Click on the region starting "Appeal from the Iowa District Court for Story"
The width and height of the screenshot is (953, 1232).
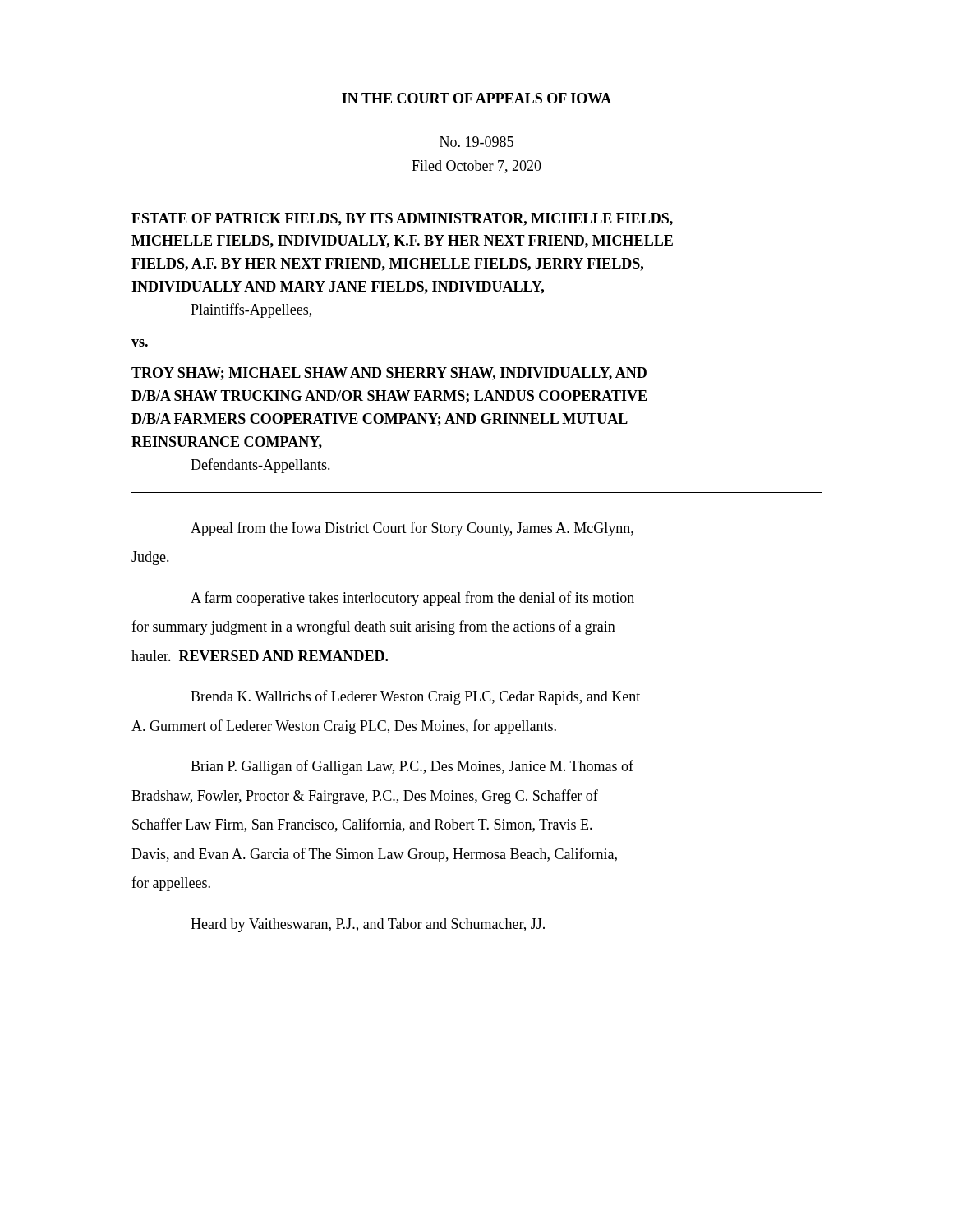pyautogui.click(x=412, y=528)
